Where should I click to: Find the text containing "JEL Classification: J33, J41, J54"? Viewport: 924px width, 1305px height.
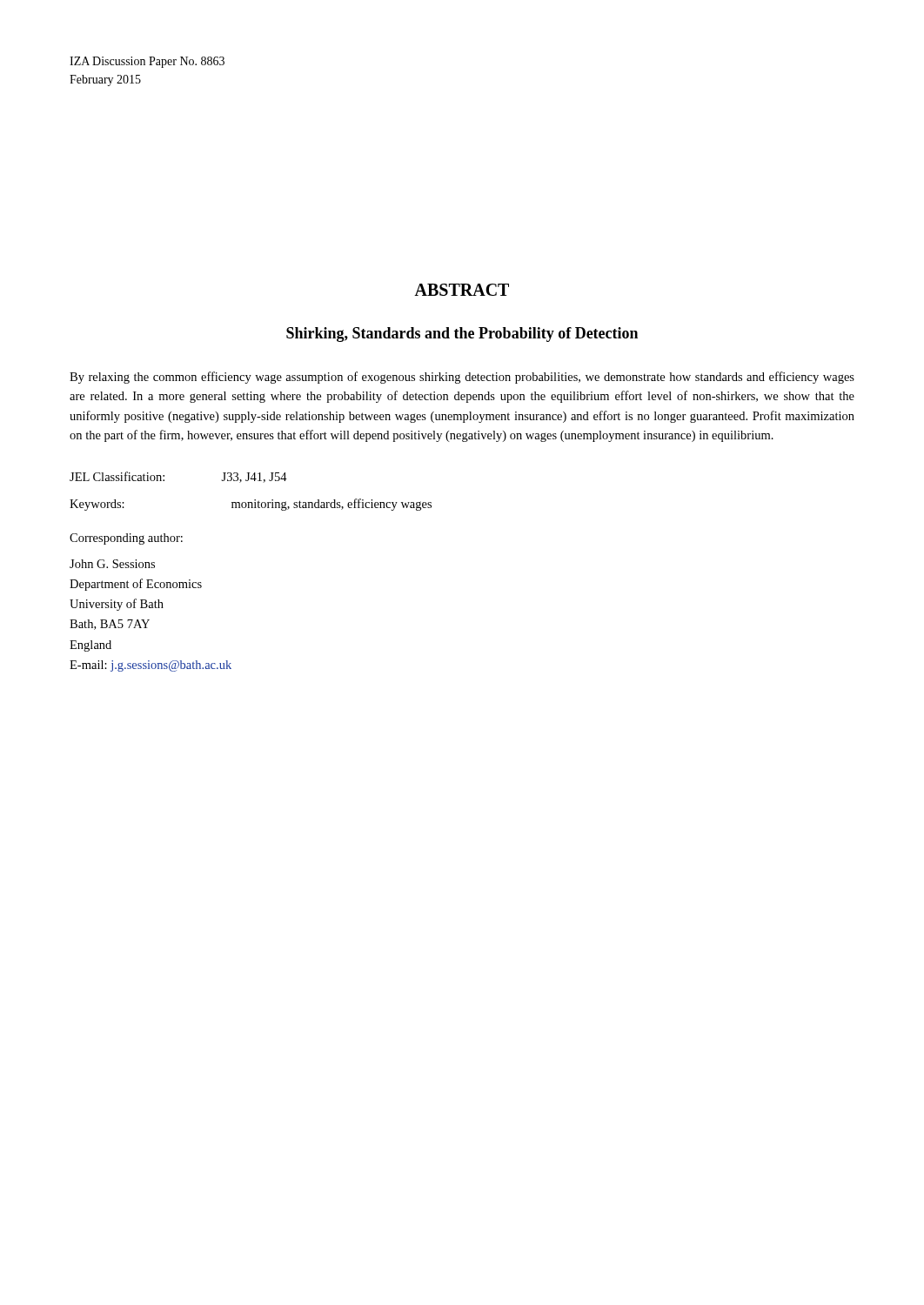(119, 476)
